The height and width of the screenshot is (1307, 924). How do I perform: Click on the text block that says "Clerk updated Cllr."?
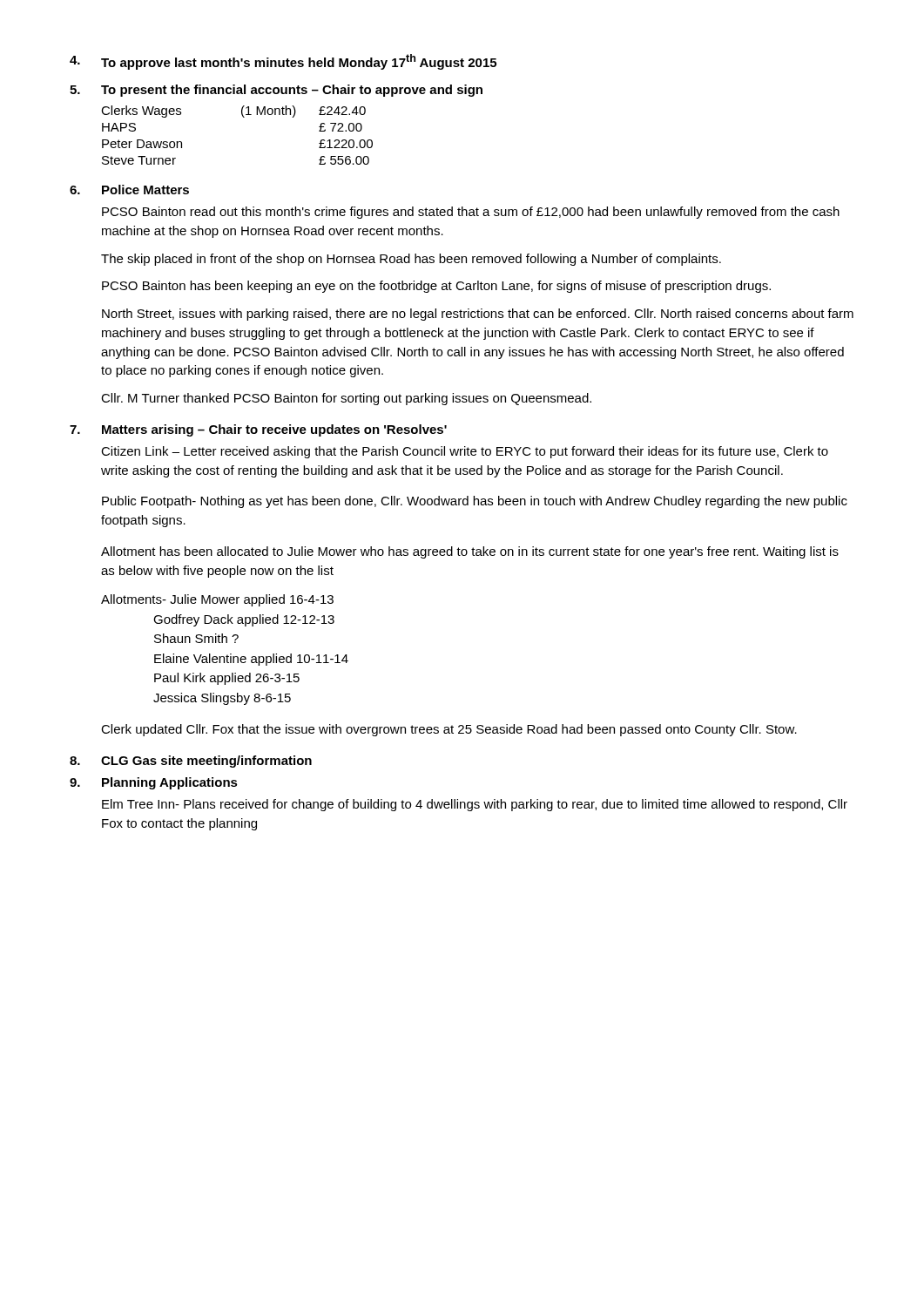tap(449, 729)
